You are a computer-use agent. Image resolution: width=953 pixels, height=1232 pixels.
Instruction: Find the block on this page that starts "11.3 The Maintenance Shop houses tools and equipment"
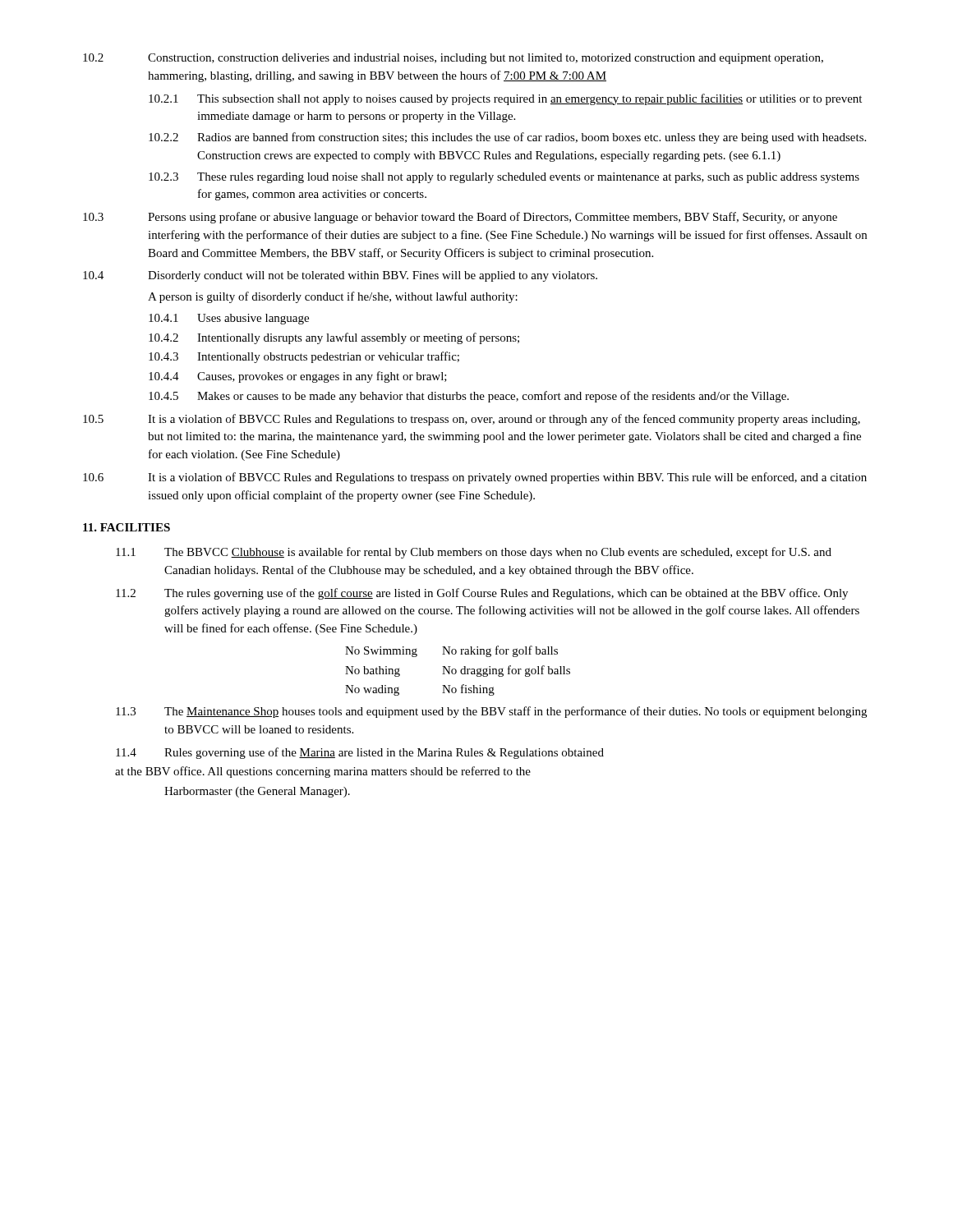click(x=493, y=721)
